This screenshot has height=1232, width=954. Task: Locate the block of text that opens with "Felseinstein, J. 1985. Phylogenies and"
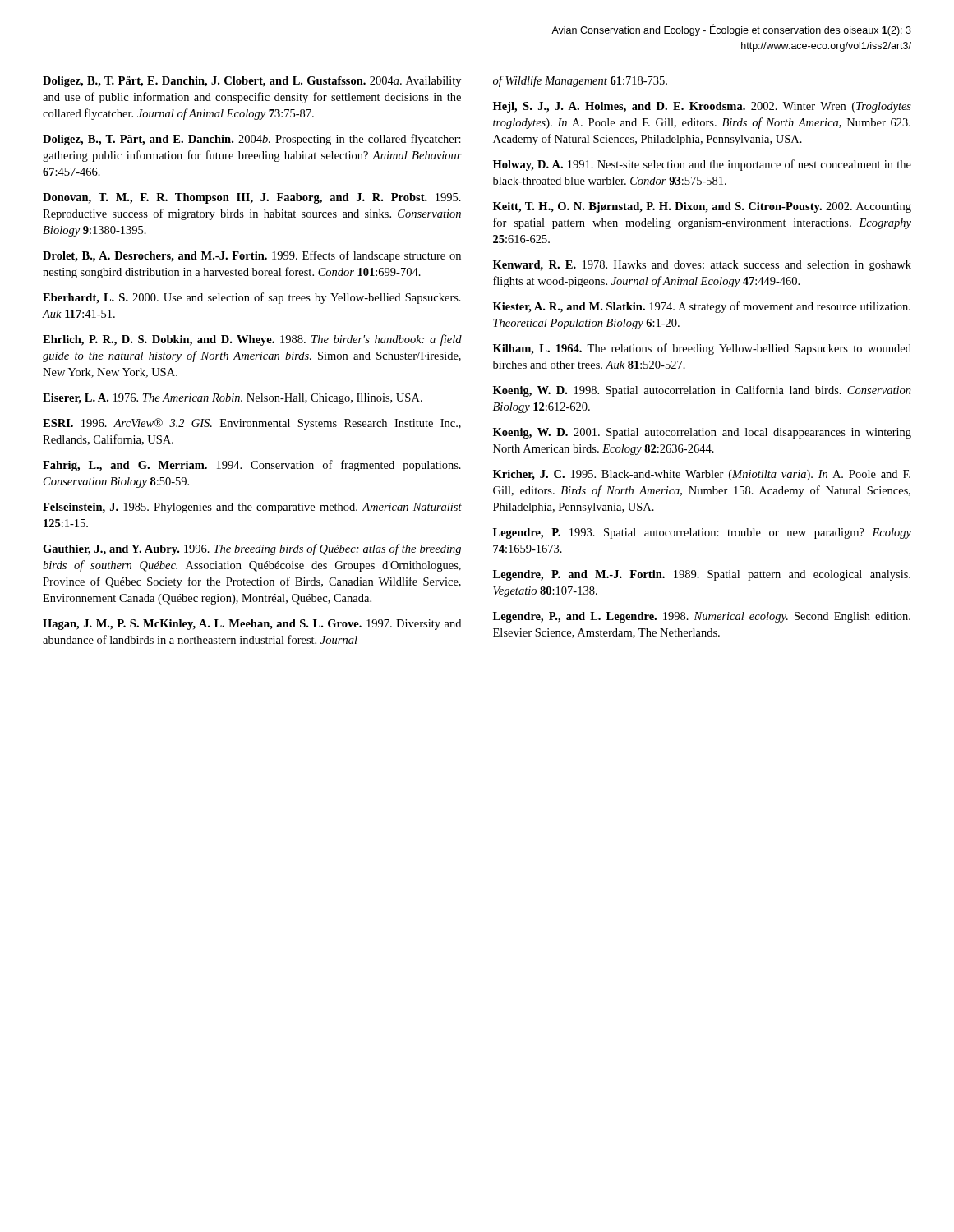coord(252,515)
